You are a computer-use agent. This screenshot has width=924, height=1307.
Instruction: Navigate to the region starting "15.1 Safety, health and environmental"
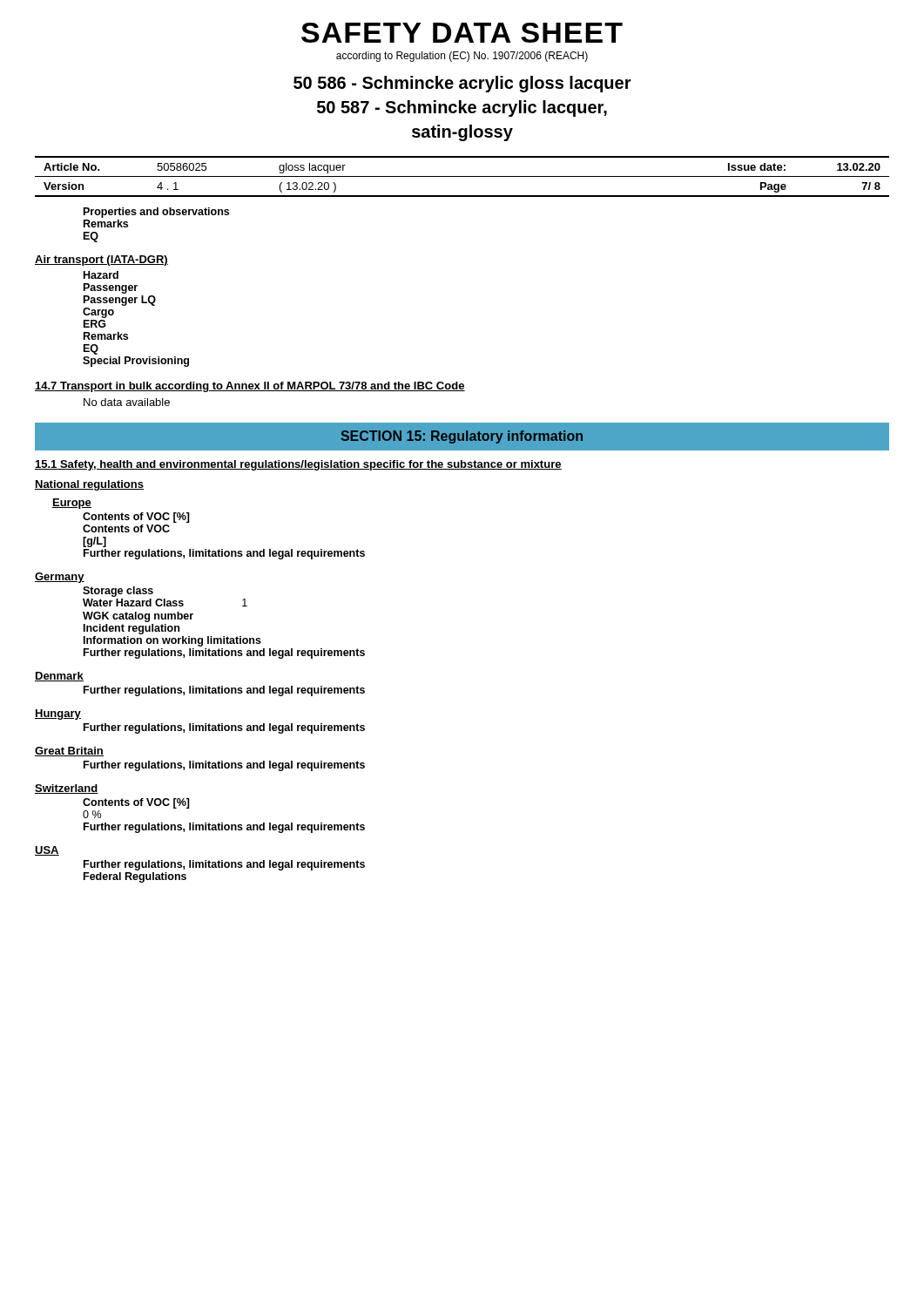click(298, 464)
